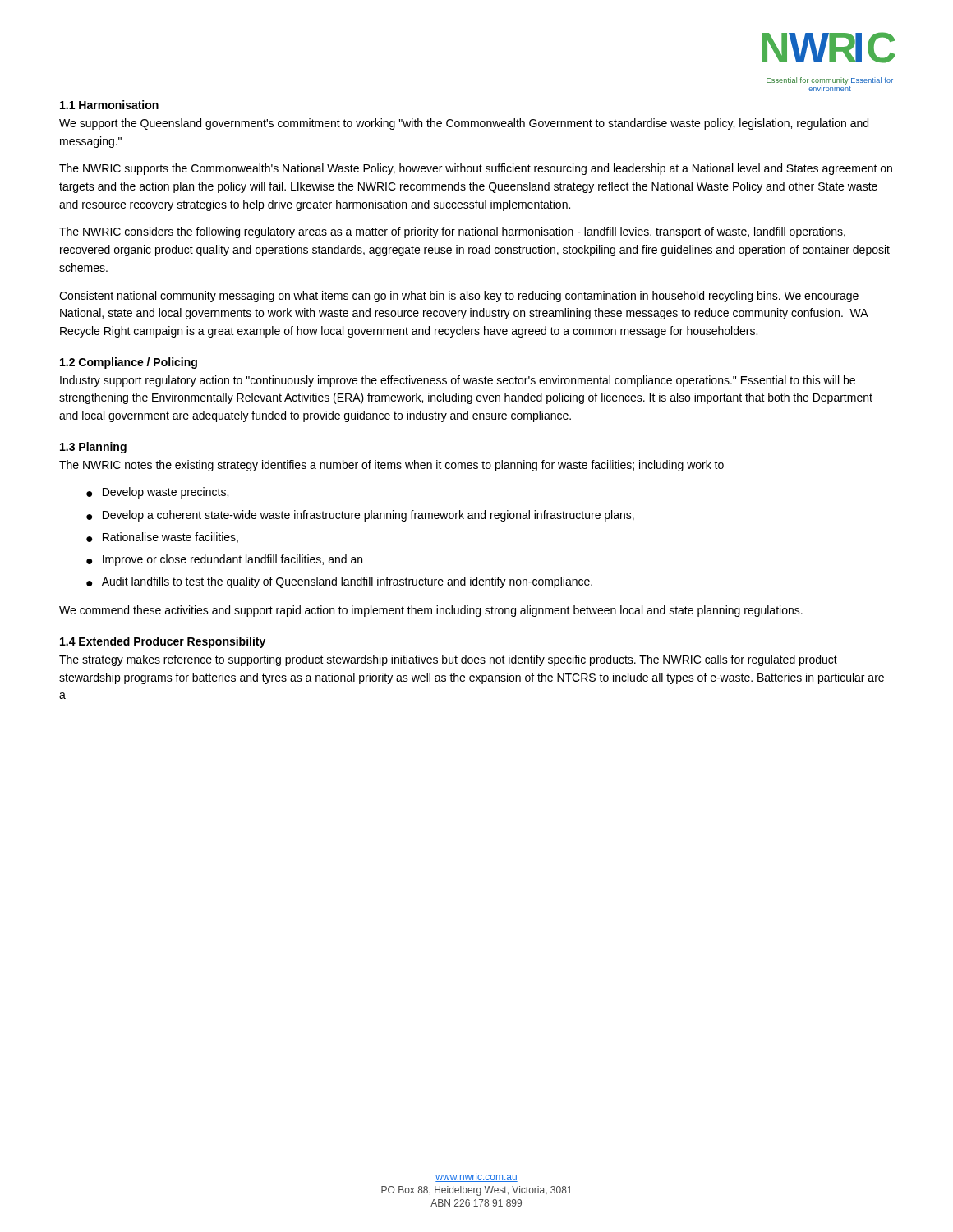
Task: Click on the region starting "● Rationalise waste facilities,"
Action: [162, 538]
